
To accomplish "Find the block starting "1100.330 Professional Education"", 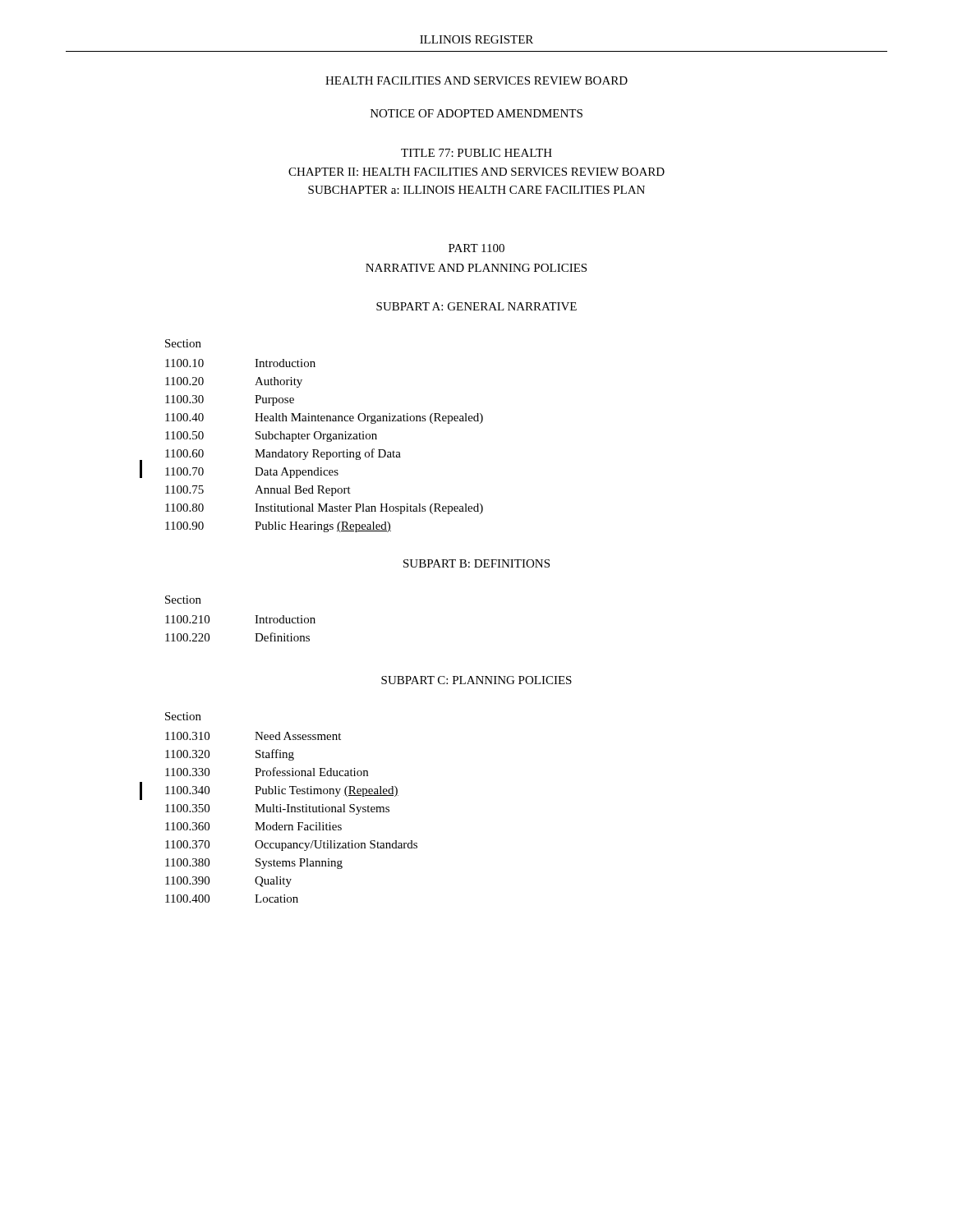I will [267, 772].
